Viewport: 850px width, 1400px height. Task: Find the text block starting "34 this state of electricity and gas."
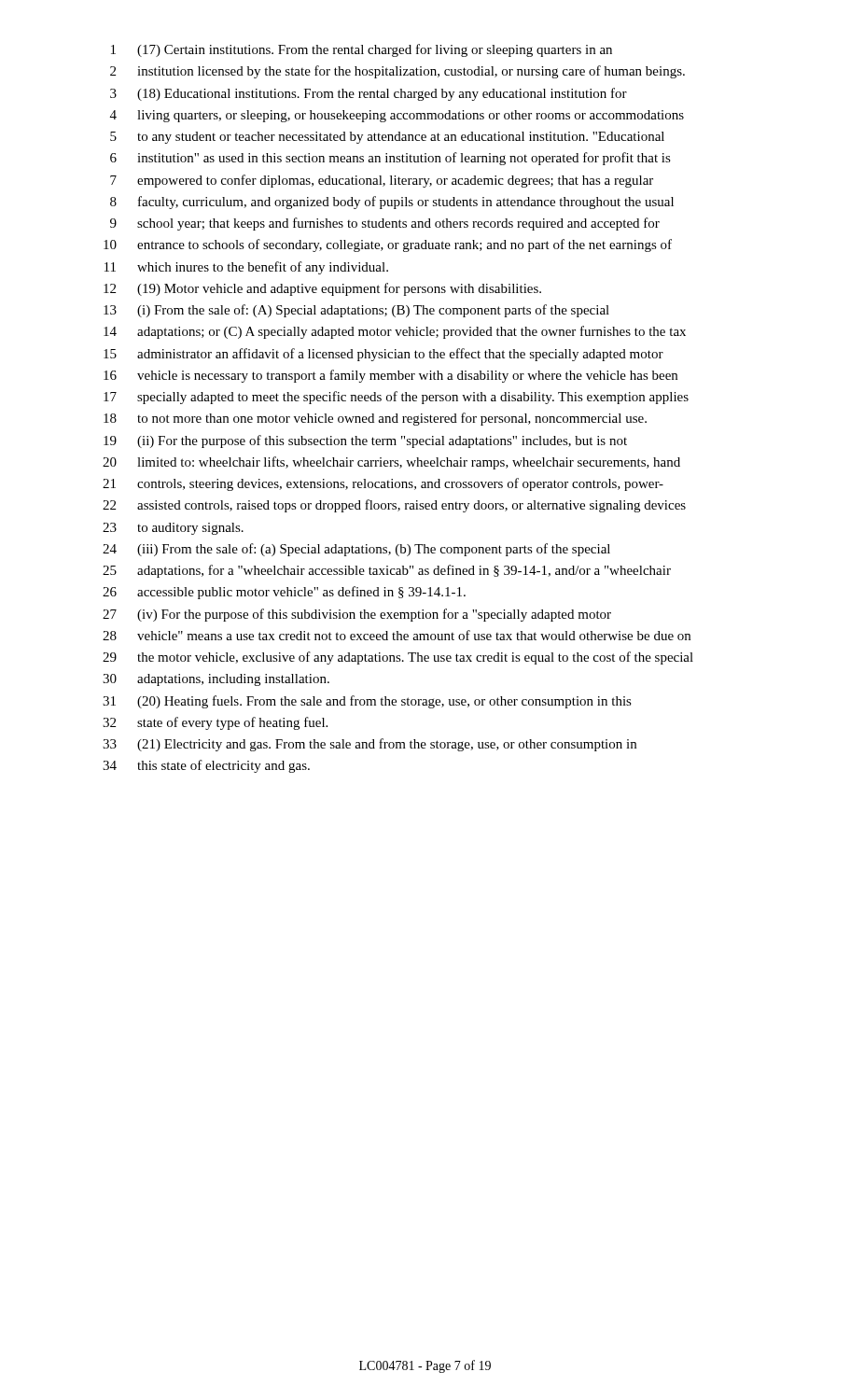pos(206,766)
